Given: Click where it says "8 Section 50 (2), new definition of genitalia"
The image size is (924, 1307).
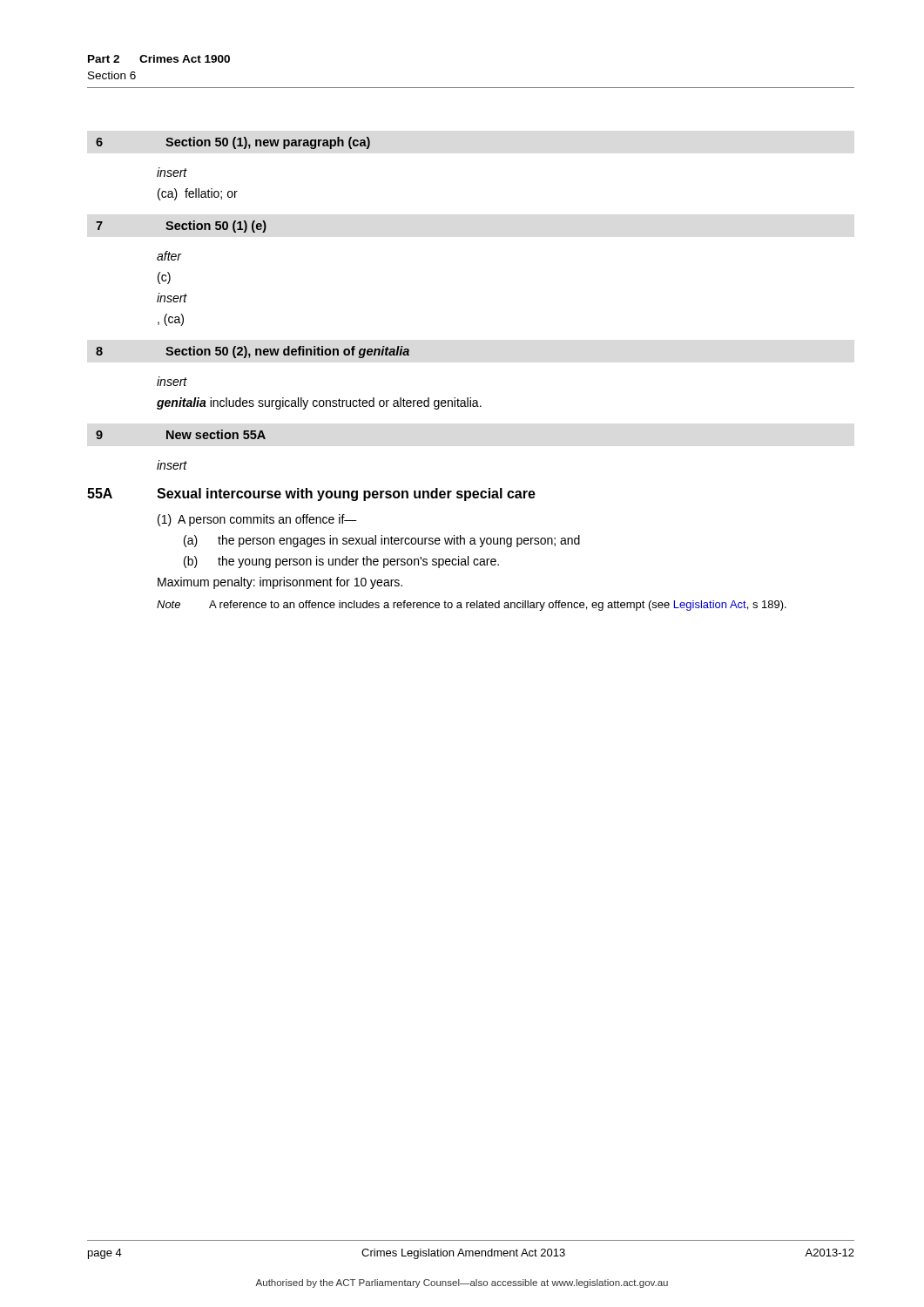Looking at the screenshot, I should pos(253,352).
